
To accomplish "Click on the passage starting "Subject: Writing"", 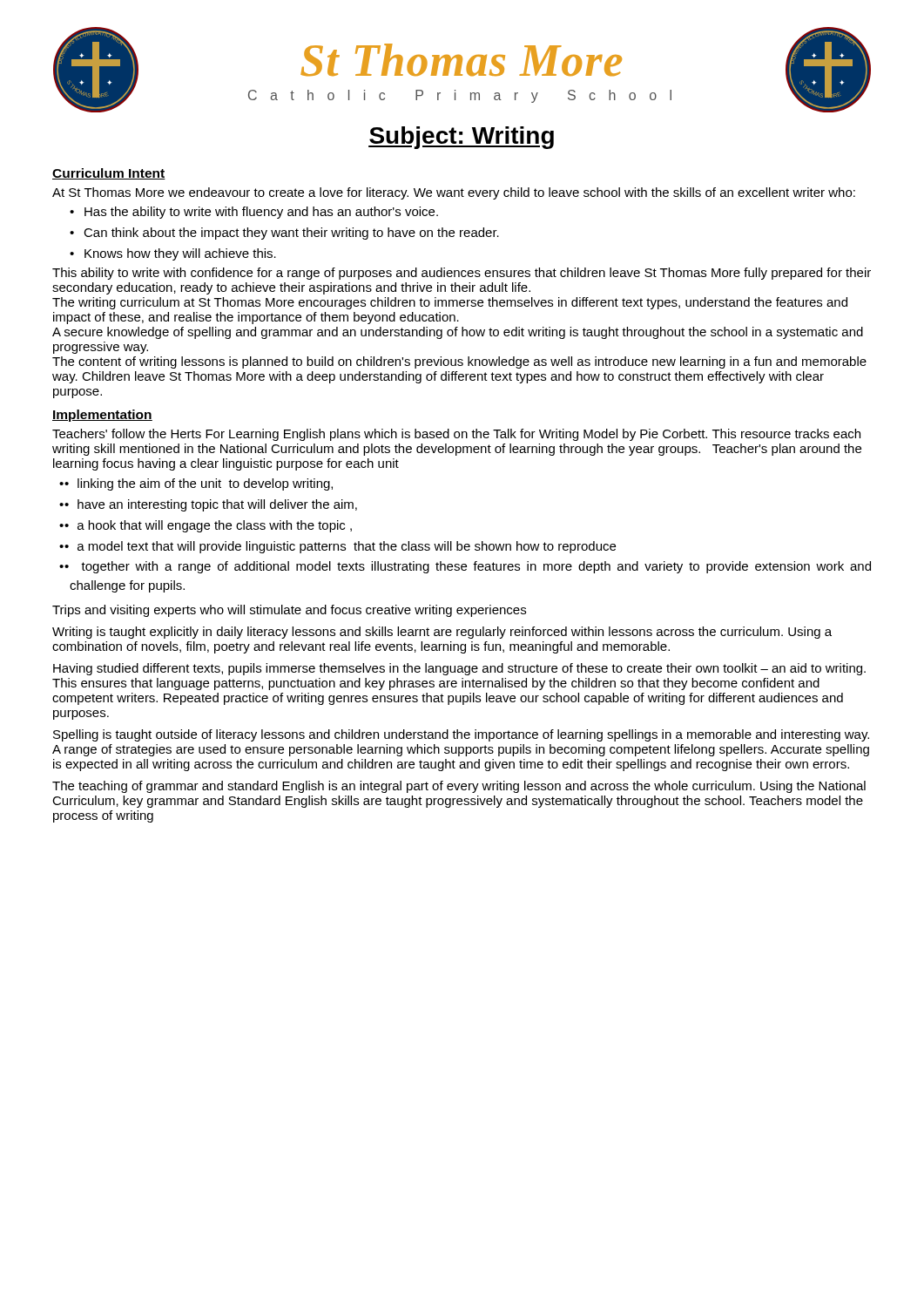I will [462, 135].
